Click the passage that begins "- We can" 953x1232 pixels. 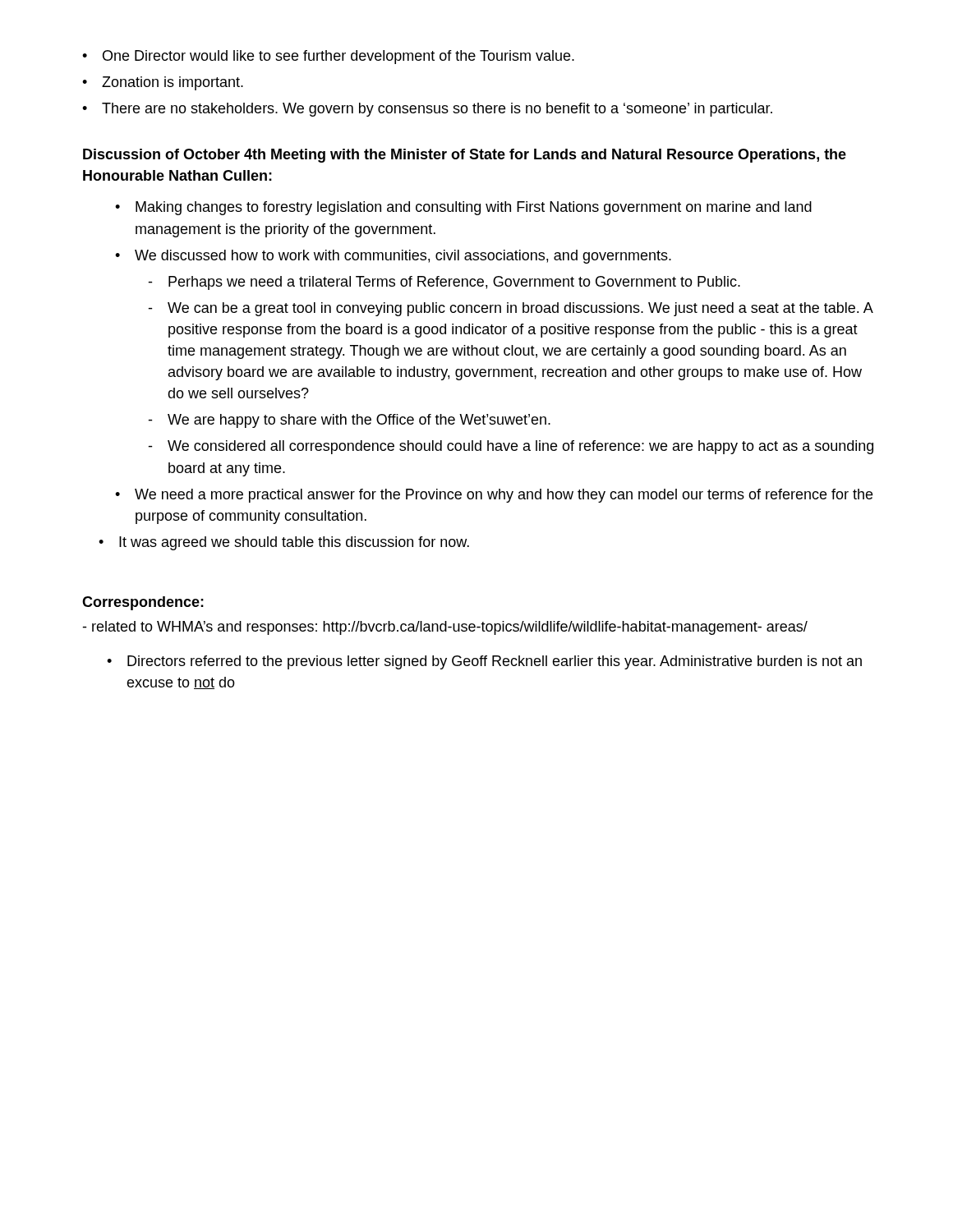pyautogui.click(x=513, y=351)
